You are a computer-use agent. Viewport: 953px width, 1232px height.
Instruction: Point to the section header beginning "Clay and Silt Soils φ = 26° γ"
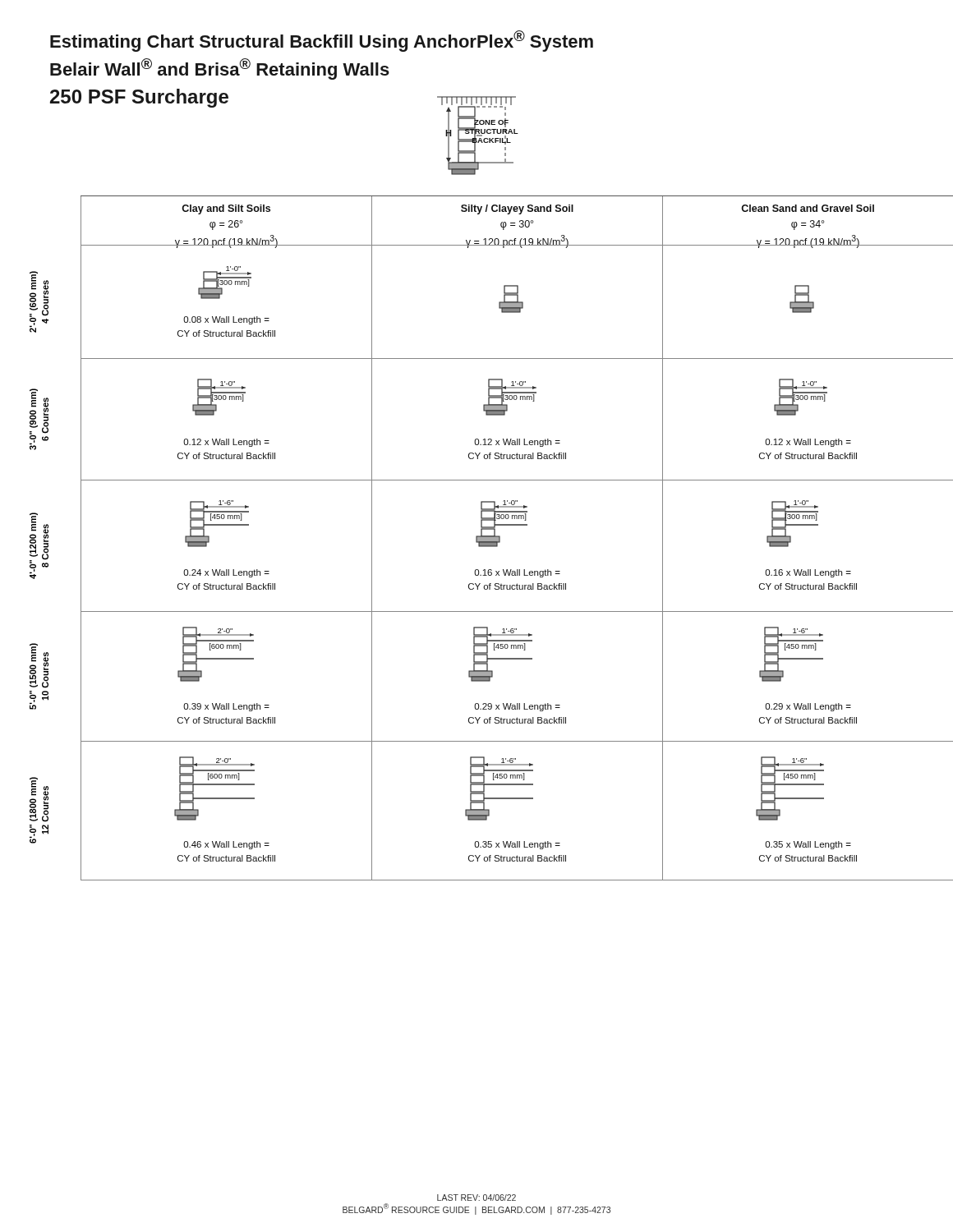pyautogui.click(x=517, y=225)
